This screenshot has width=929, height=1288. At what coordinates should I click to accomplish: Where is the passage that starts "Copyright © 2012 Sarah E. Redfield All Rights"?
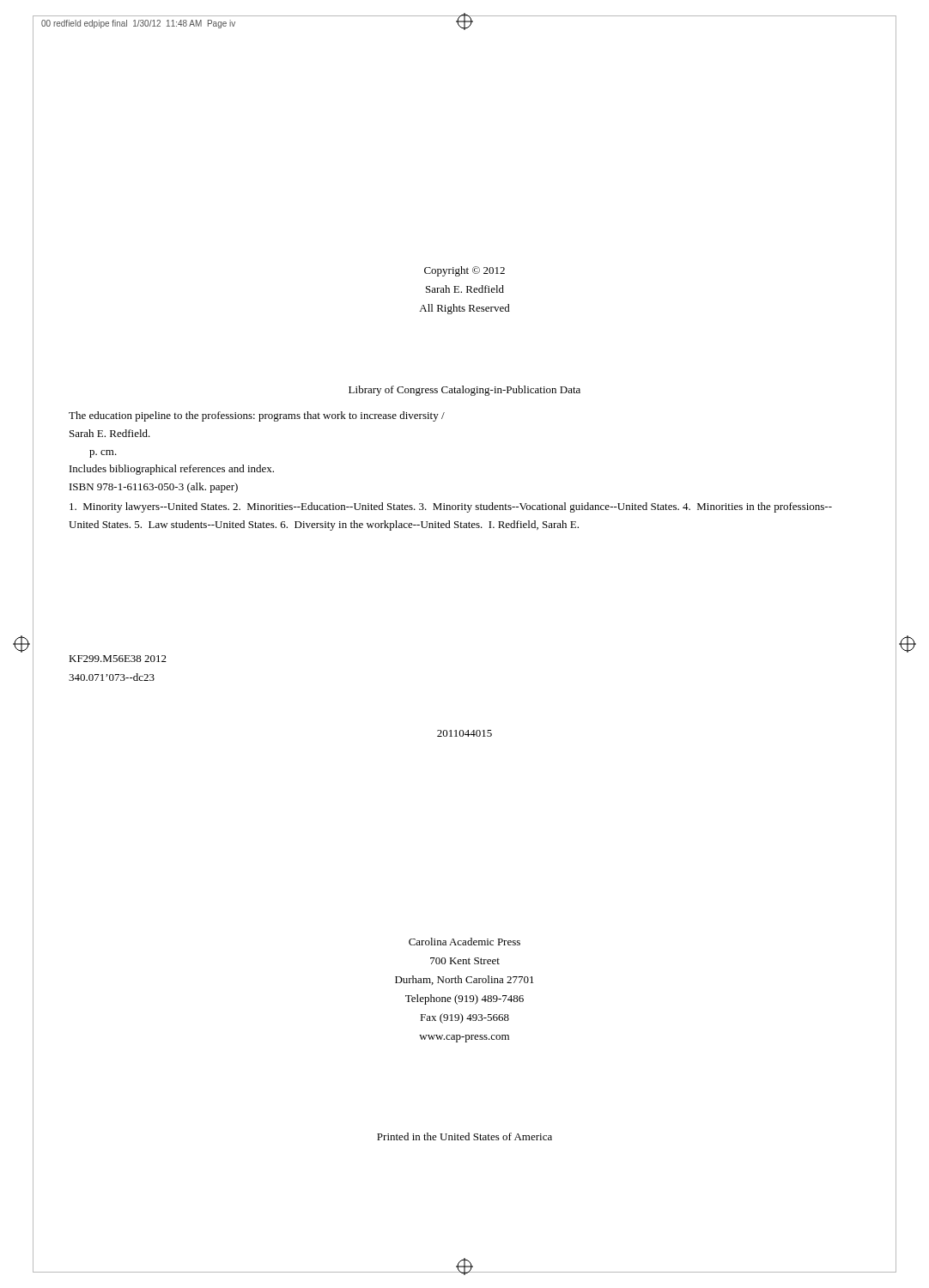tap(464, 289)
